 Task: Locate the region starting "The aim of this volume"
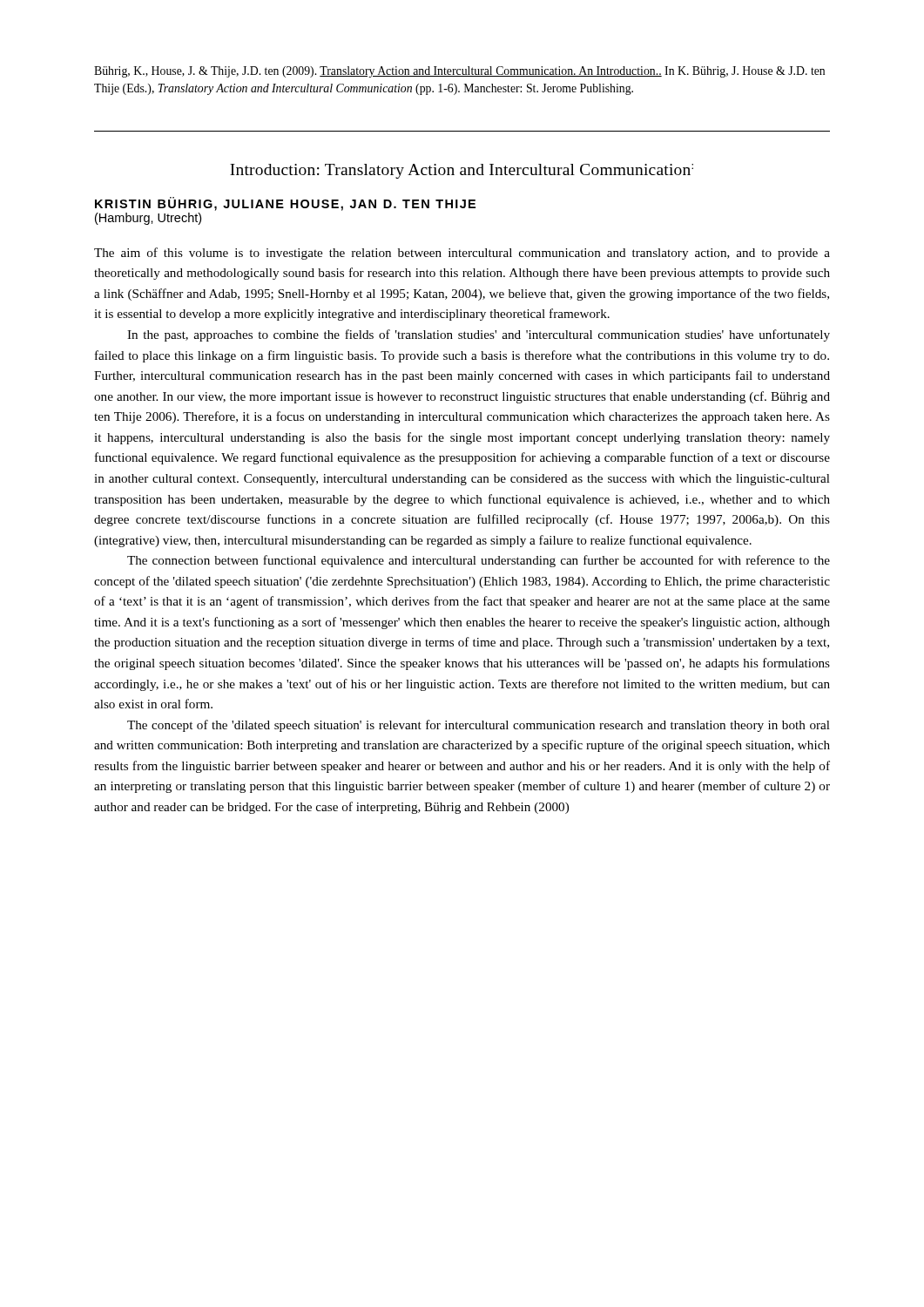(462, 529)
